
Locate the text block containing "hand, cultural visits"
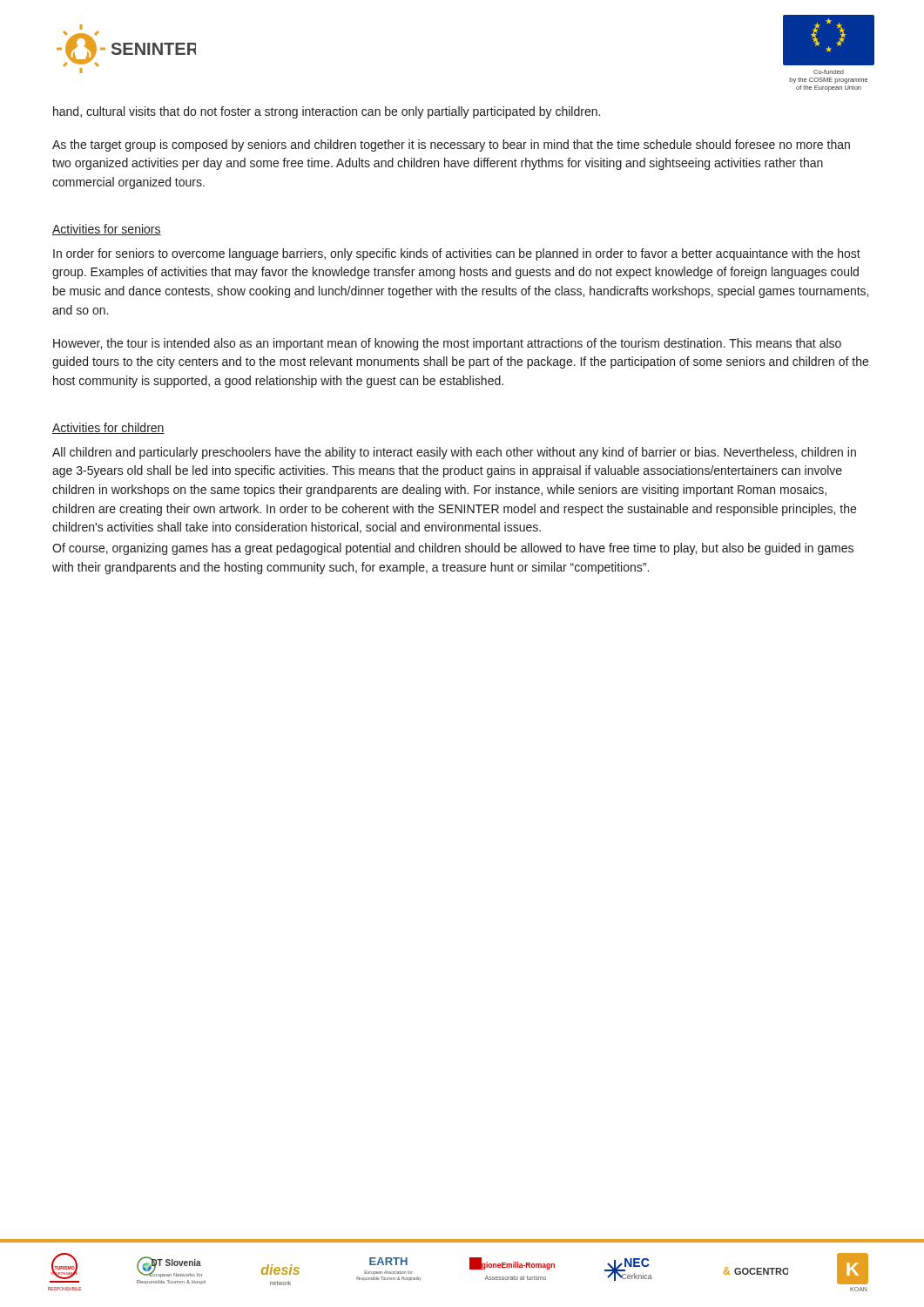[x=327, y=112]
